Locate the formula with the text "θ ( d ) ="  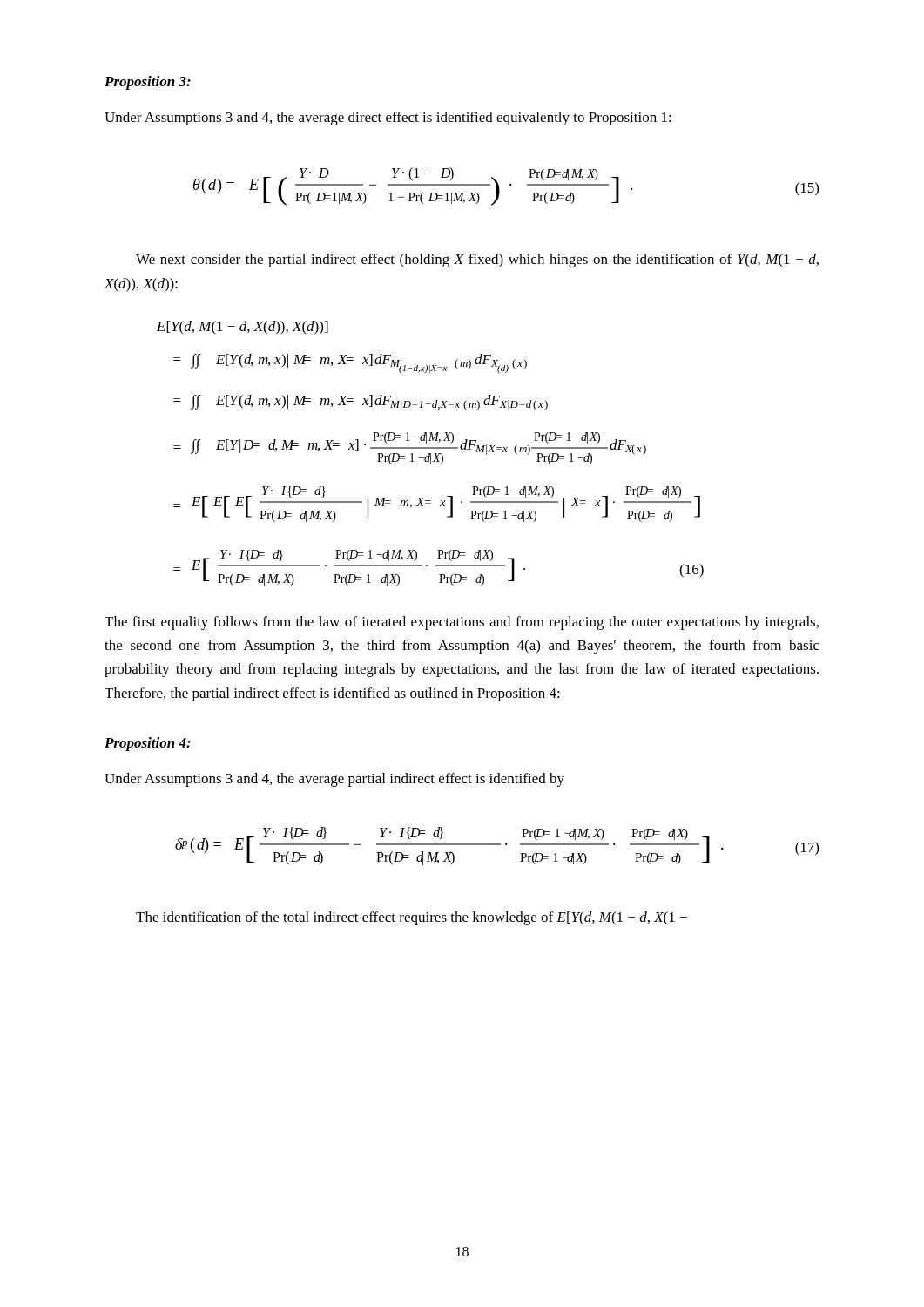[506, 189]
